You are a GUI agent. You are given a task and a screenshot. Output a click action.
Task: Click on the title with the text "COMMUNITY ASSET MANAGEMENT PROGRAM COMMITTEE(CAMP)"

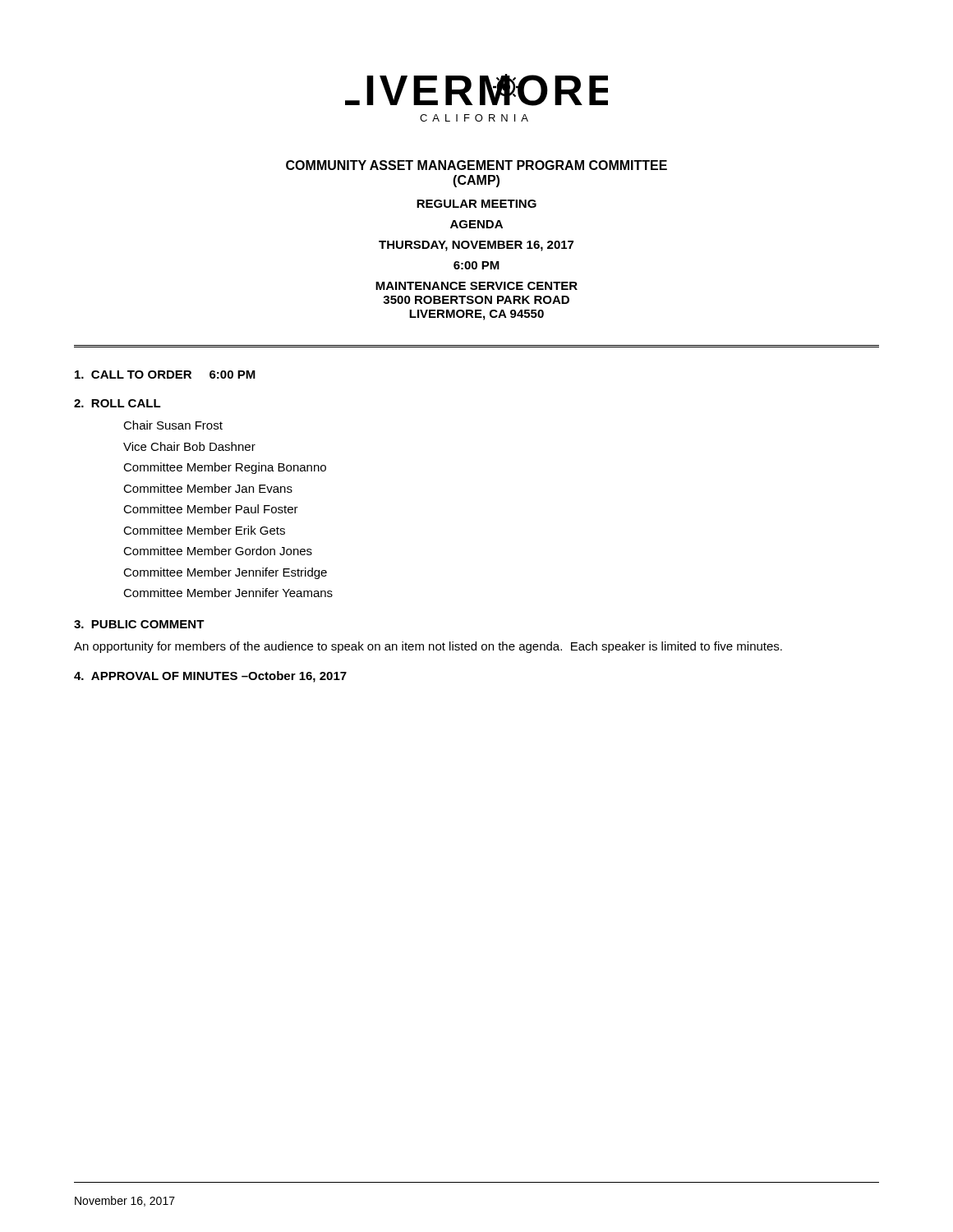pyautogui.click(x=476, y=173)
